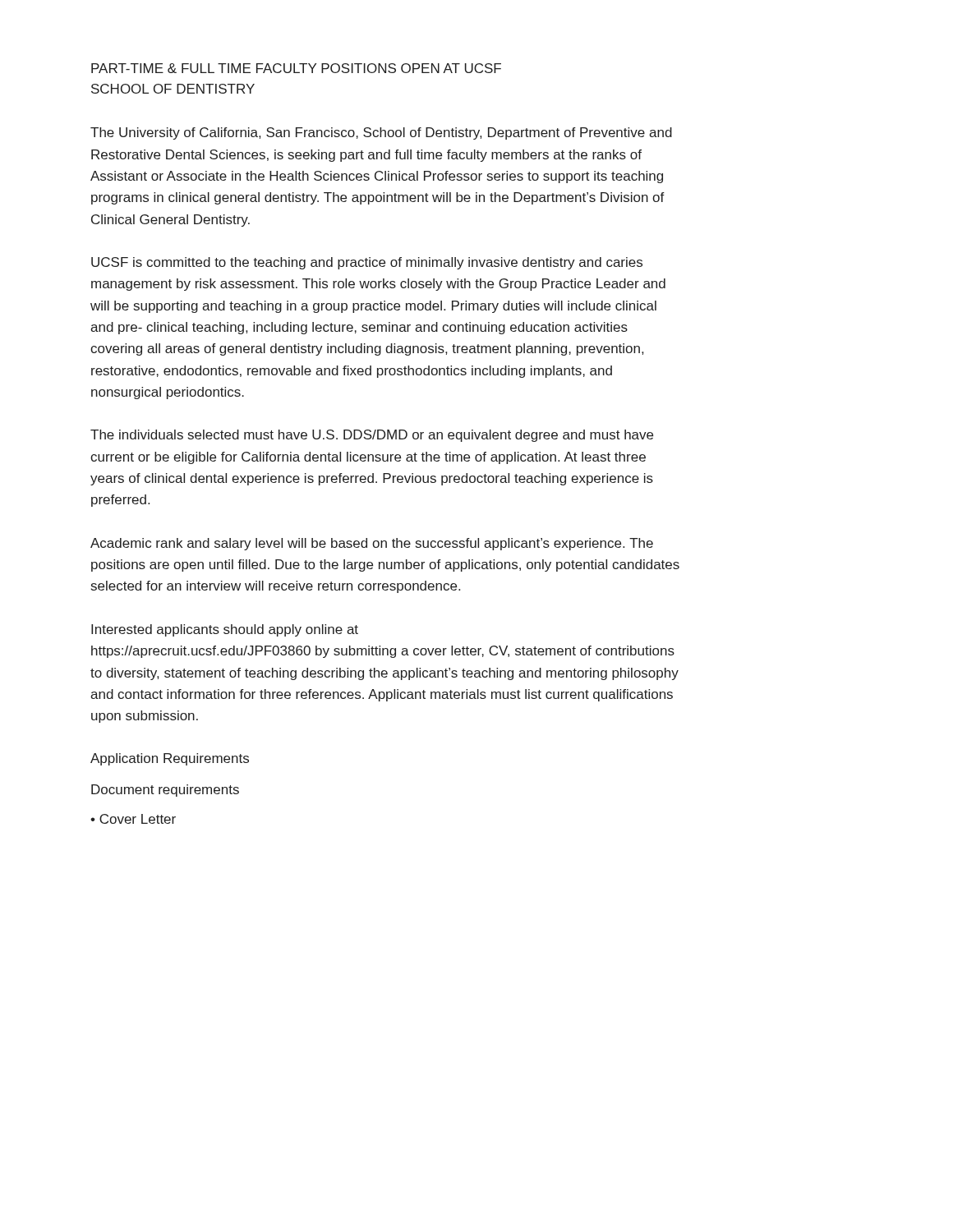This screenshot has height=1232, width=953.
Task: Navigate to the element starting "The individuals selected"
Action: click(x=372, y=468)
